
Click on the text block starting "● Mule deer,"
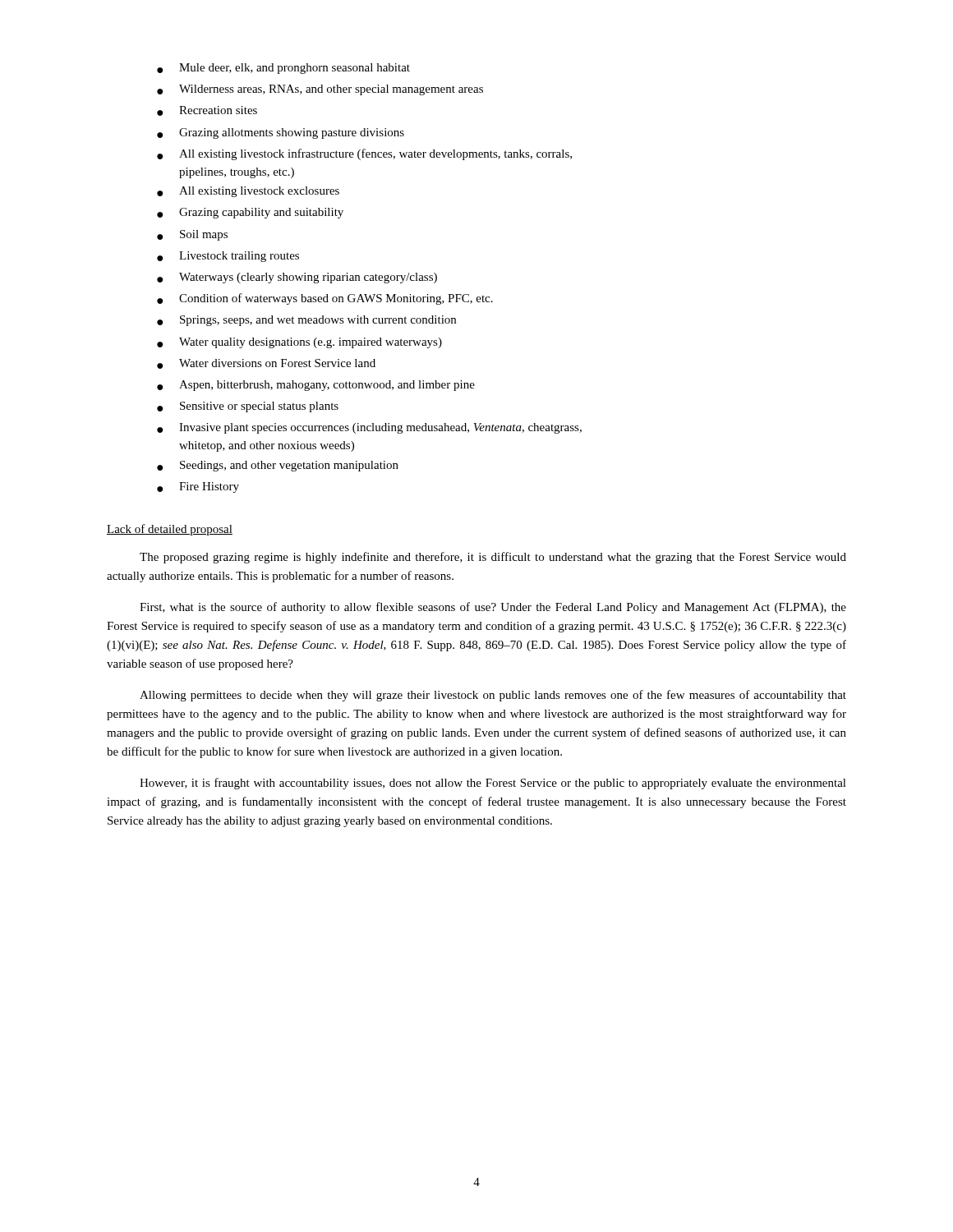click(x=283, y=69)
